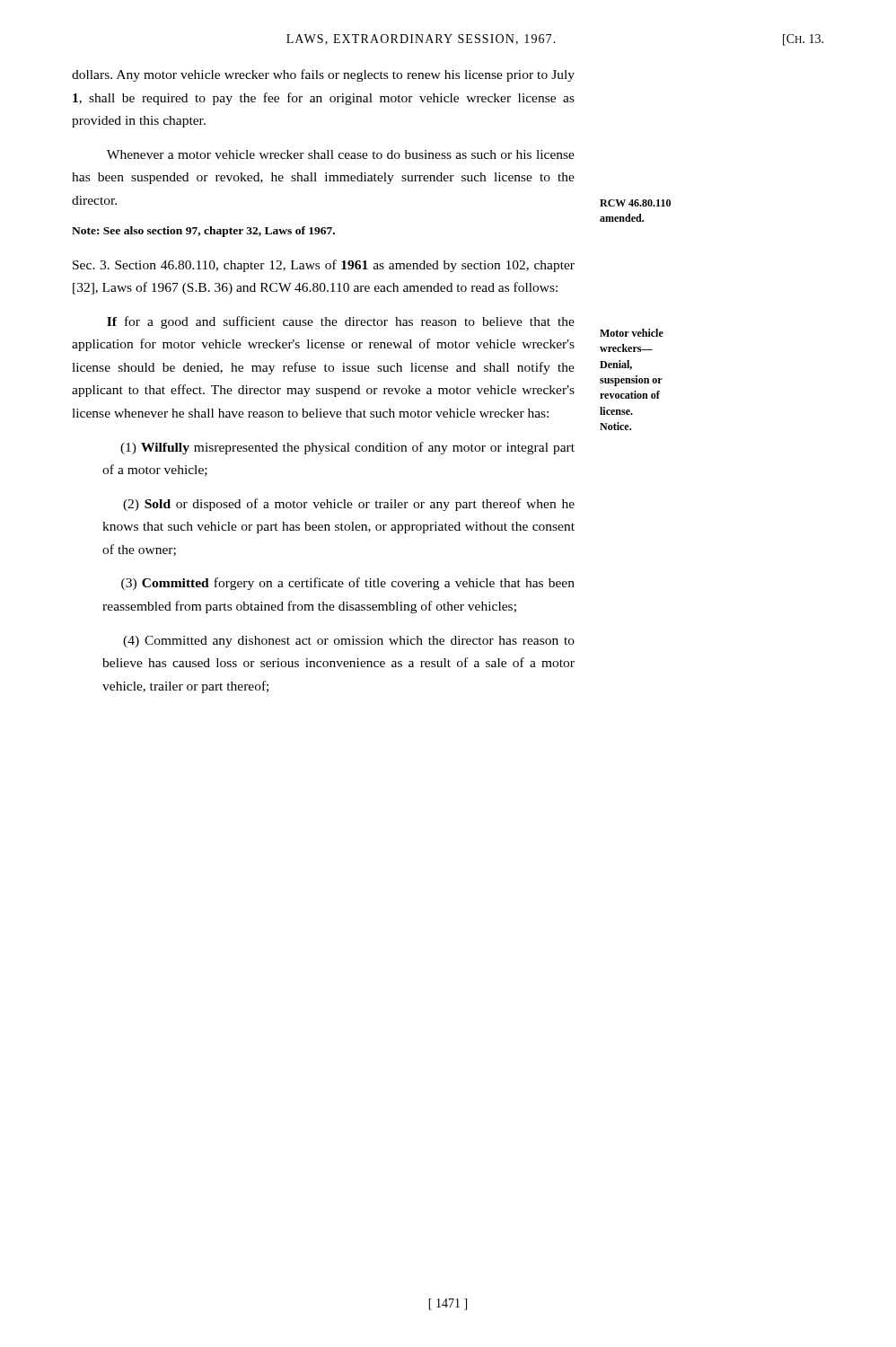
Task: Click the passage that begins "Sec. 3. Section 46.80.110, chapter 12,"
Action: pyautogui.click(x=323, y=276)
